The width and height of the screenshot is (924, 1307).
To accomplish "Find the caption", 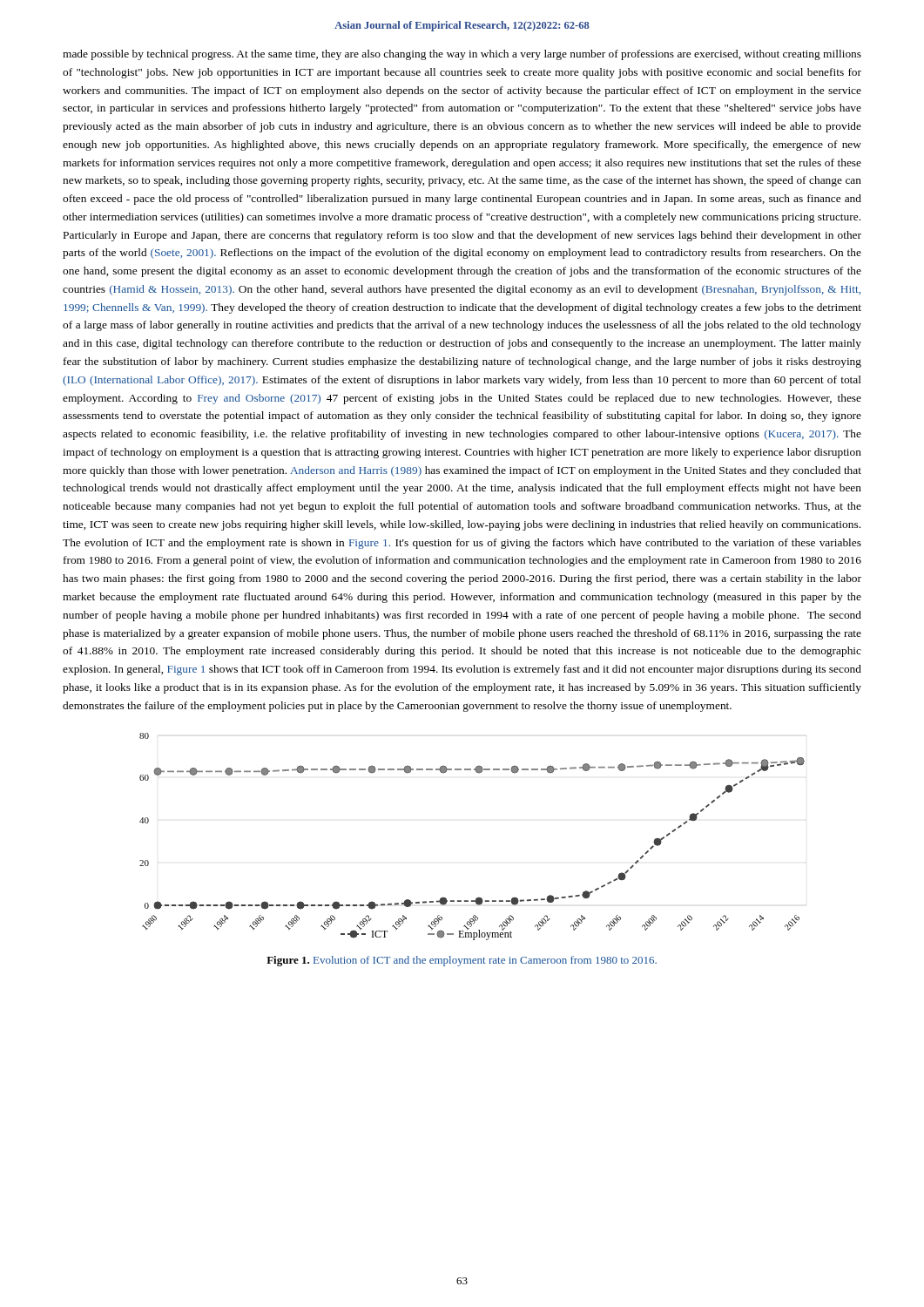I will [x=462, y=960].
